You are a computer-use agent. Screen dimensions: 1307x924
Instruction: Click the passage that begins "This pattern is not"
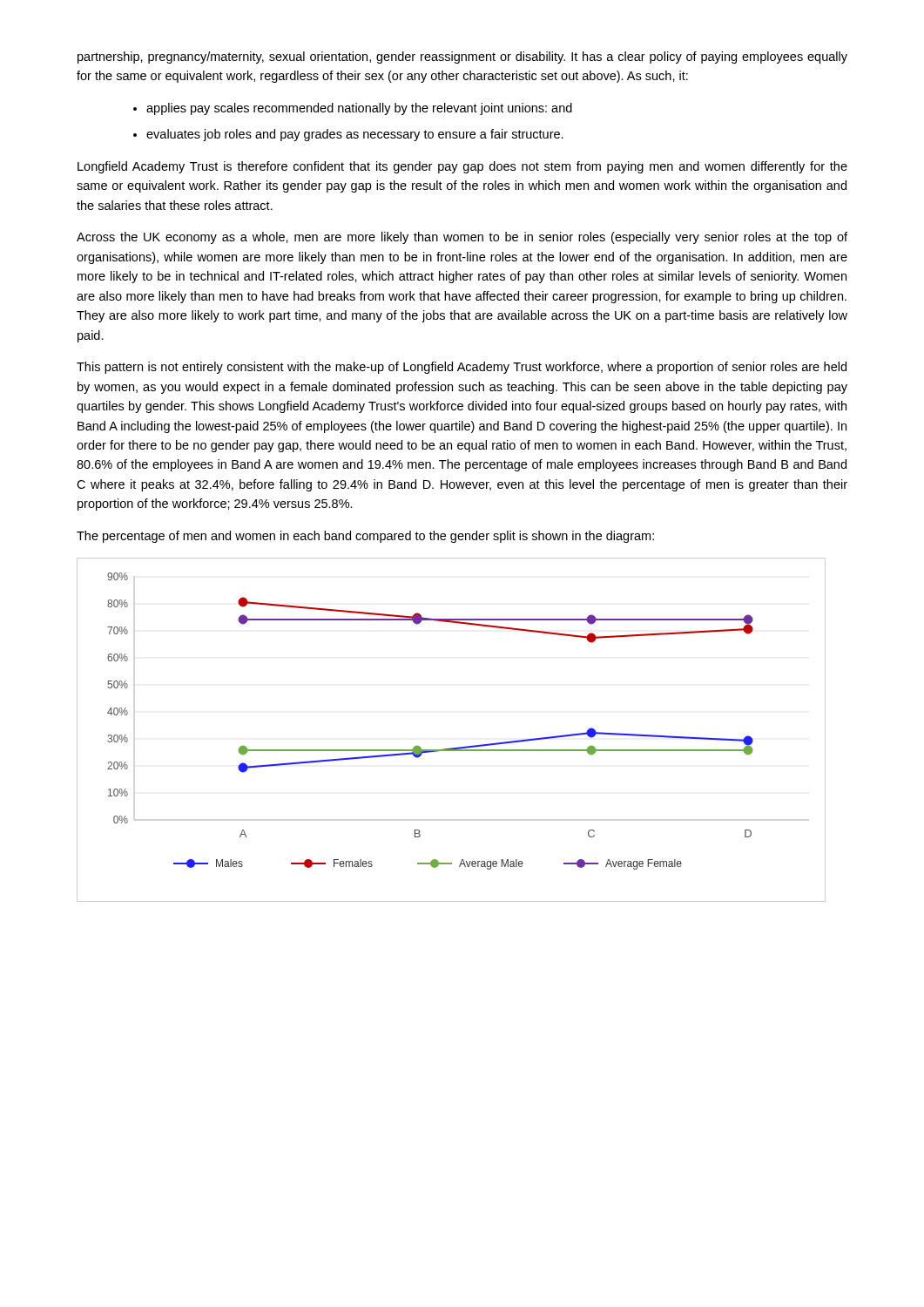462,435
